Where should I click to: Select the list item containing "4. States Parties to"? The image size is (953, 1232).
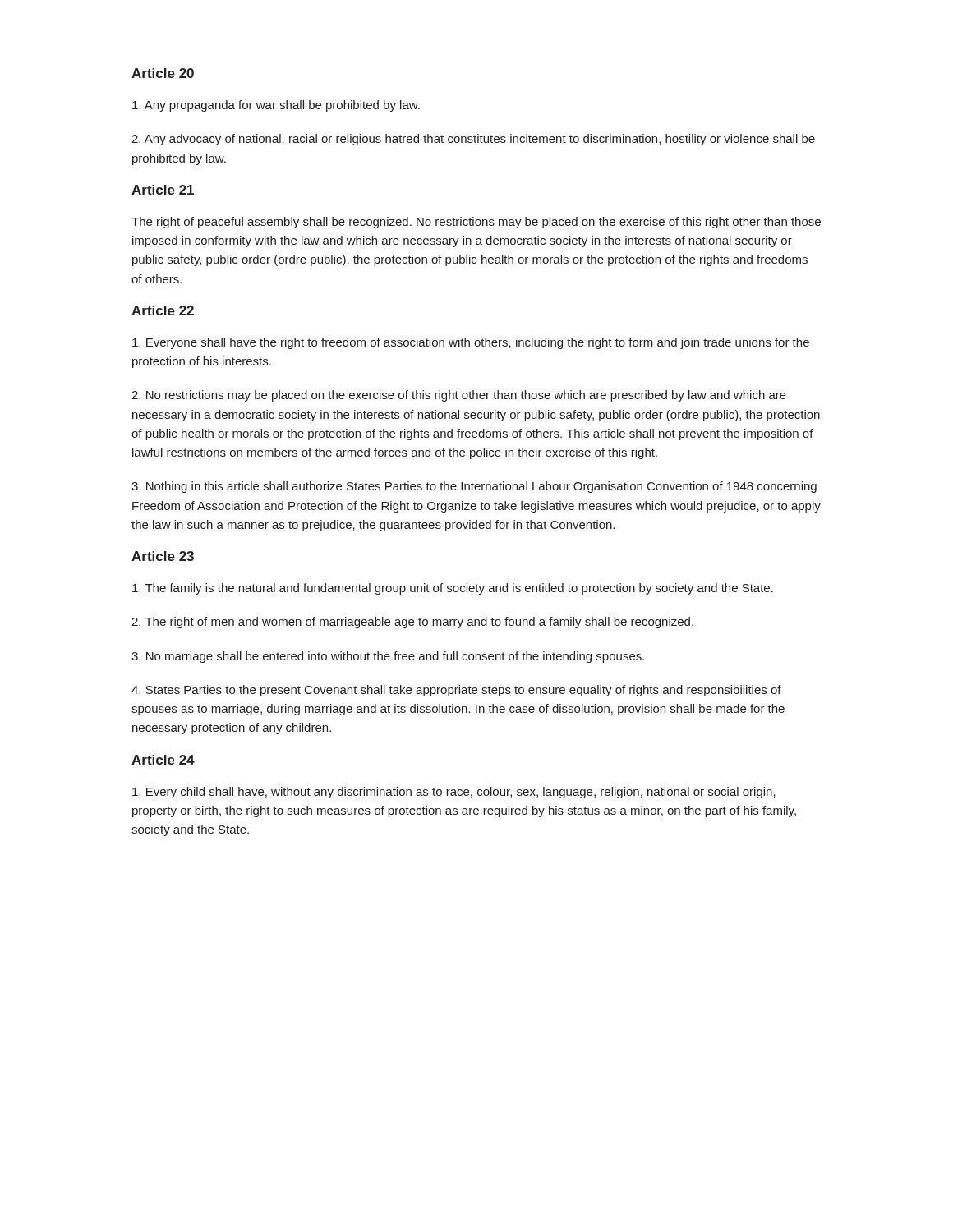(x=458, y=708)
